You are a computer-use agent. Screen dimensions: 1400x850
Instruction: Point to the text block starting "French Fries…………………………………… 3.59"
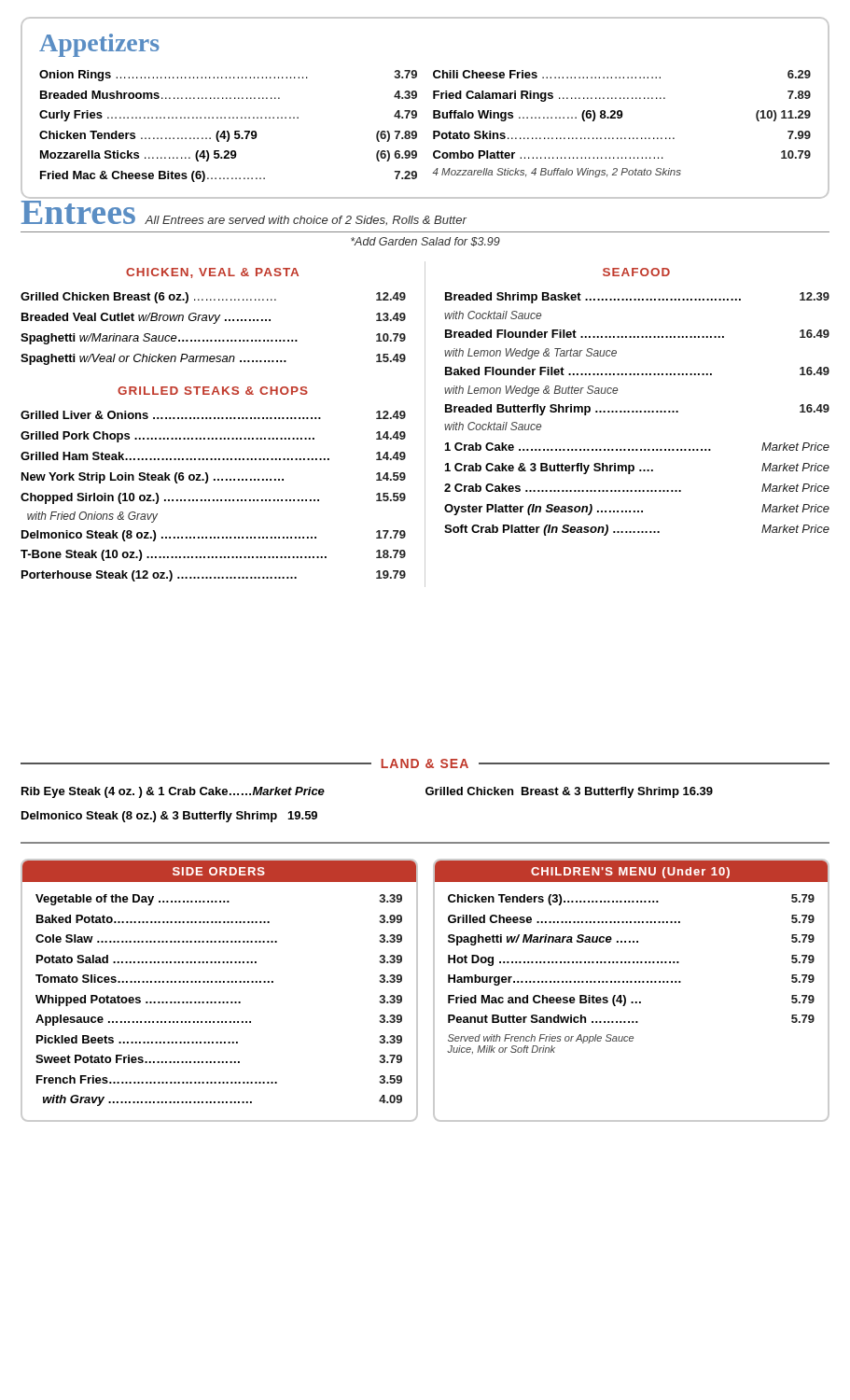coord(219,1079)
